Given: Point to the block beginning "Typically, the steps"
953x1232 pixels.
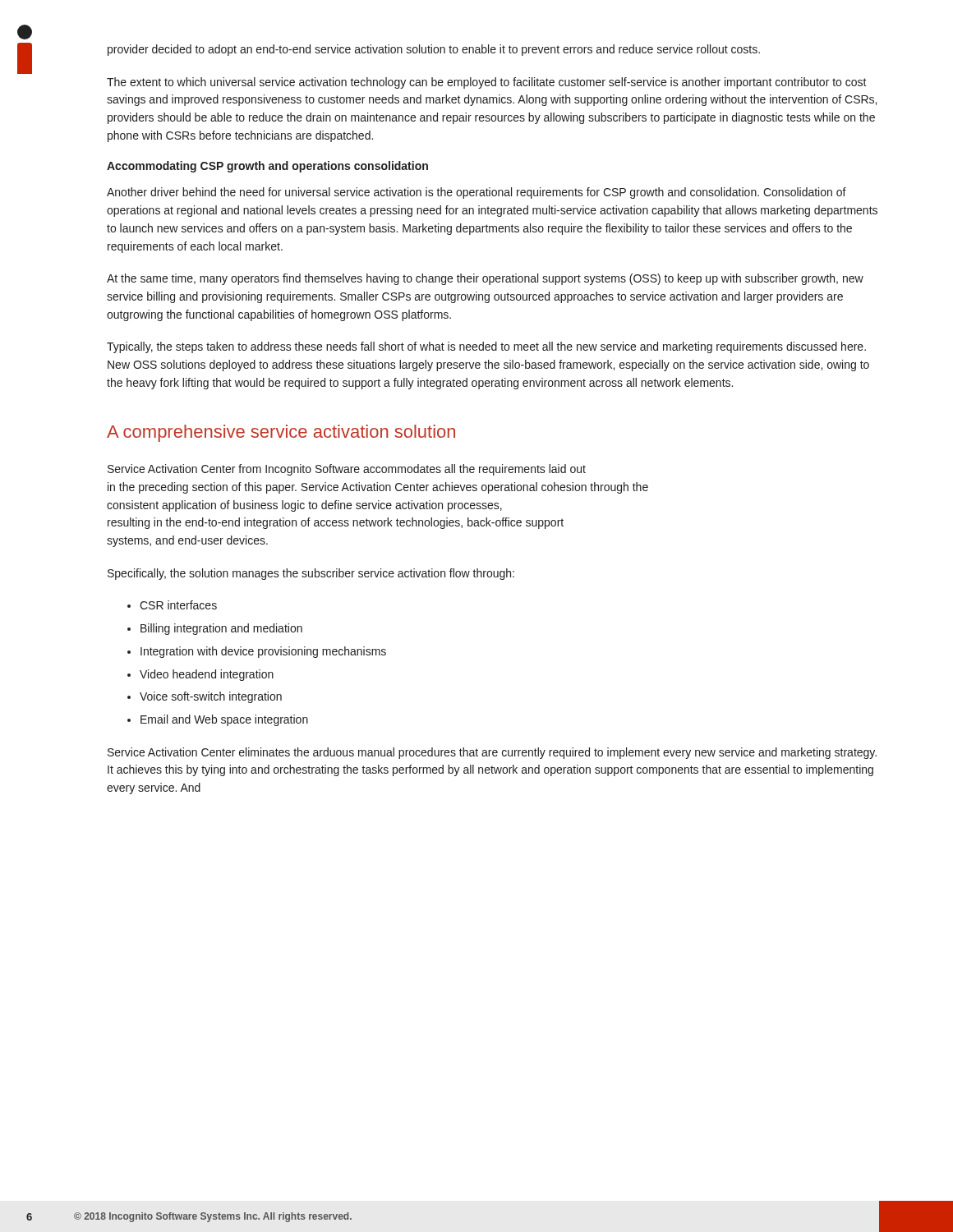Looking at the screenshot, I should 488,365.
